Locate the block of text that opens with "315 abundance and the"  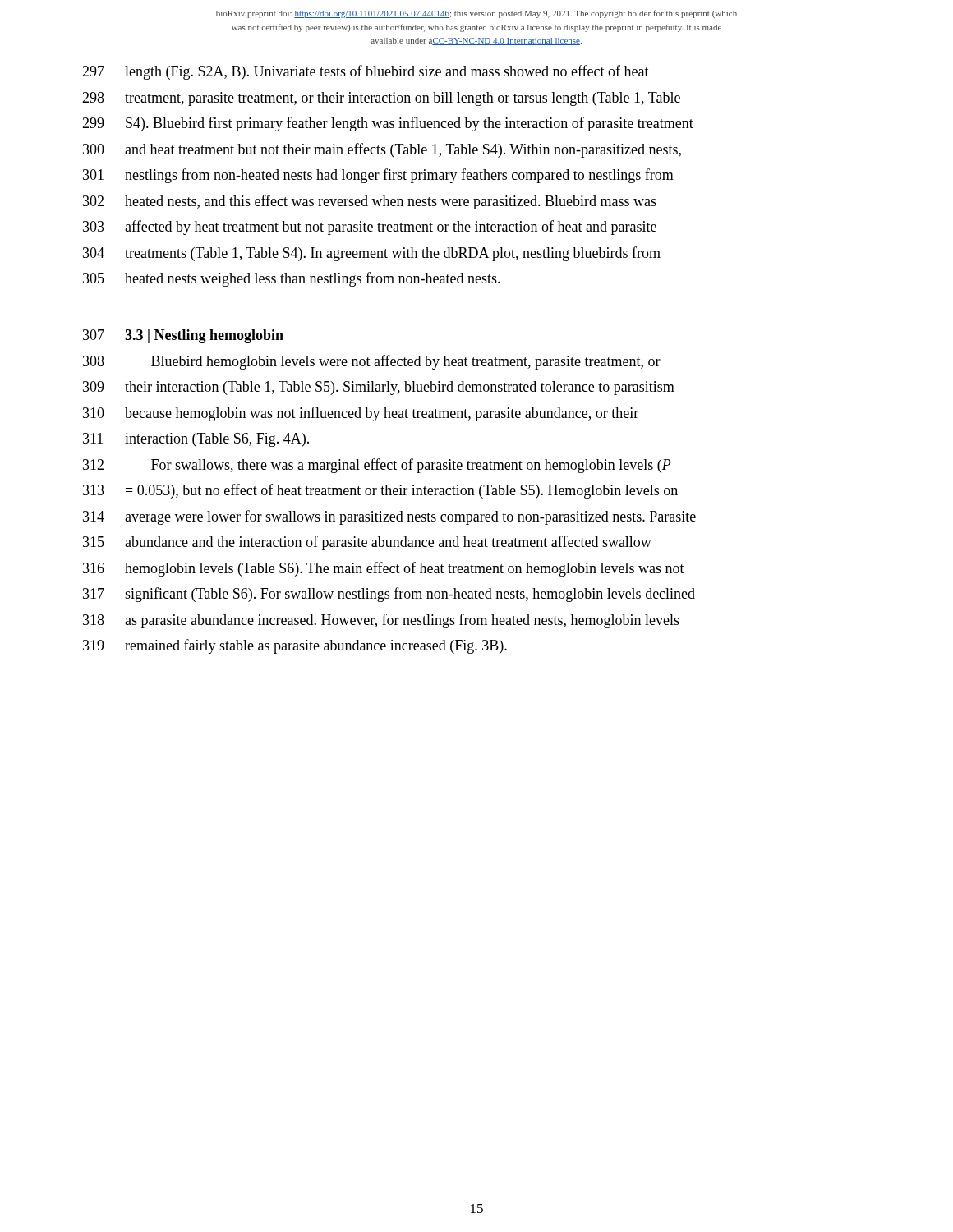point(485,543)
